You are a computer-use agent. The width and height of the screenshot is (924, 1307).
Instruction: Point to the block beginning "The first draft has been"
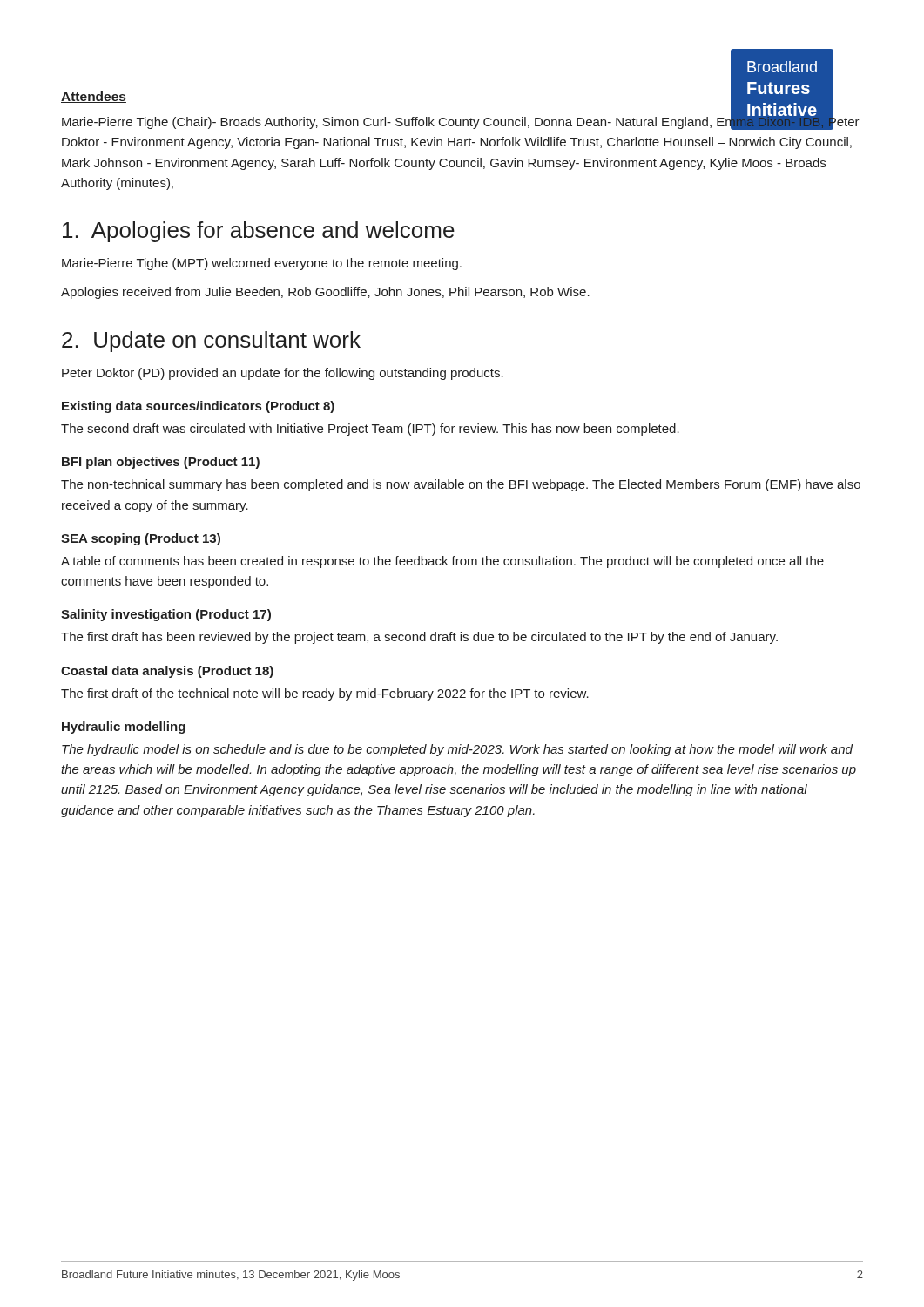tap(462, 637)
